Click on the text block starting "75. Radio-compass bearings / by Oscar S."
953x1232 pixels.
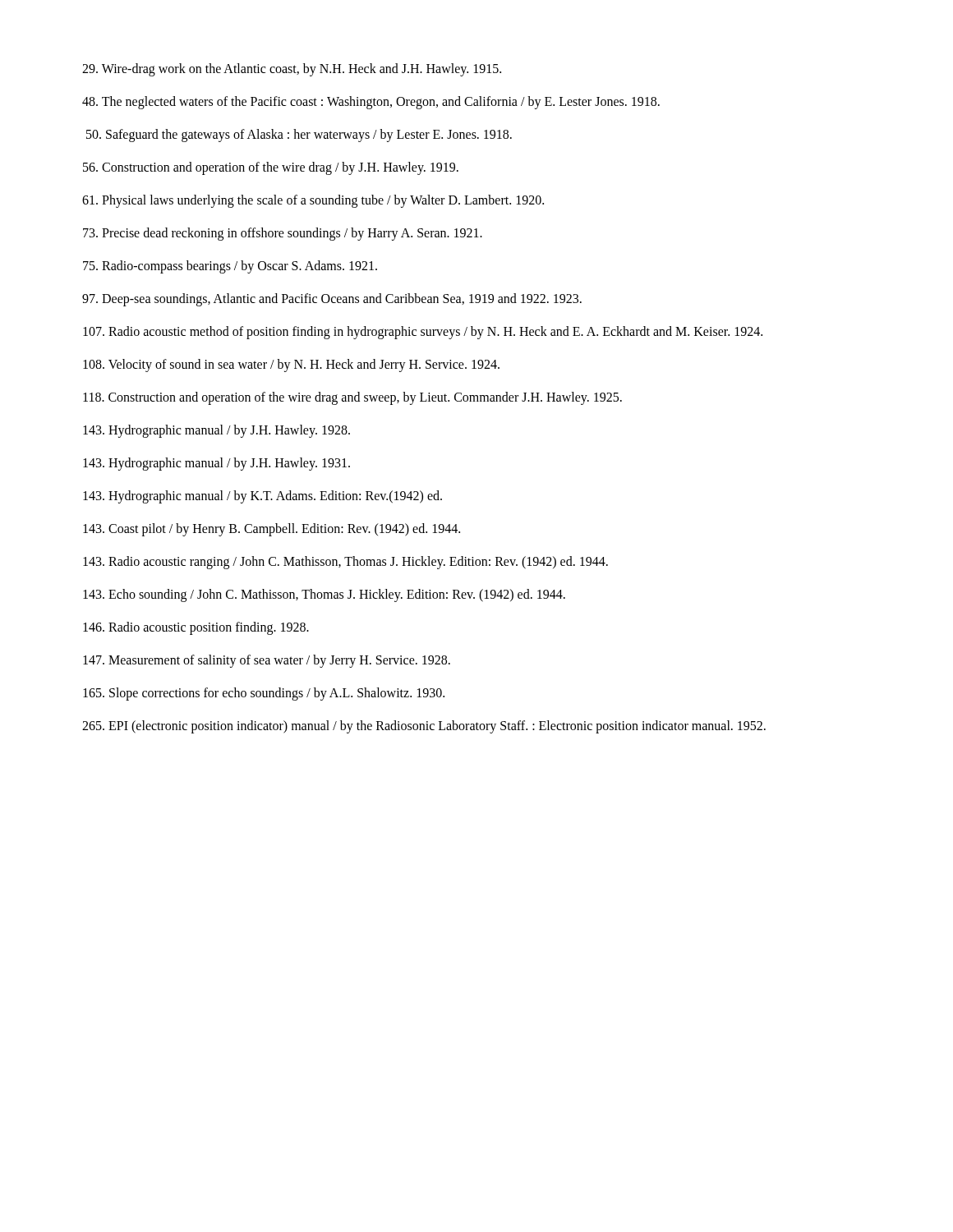[230, 266]
